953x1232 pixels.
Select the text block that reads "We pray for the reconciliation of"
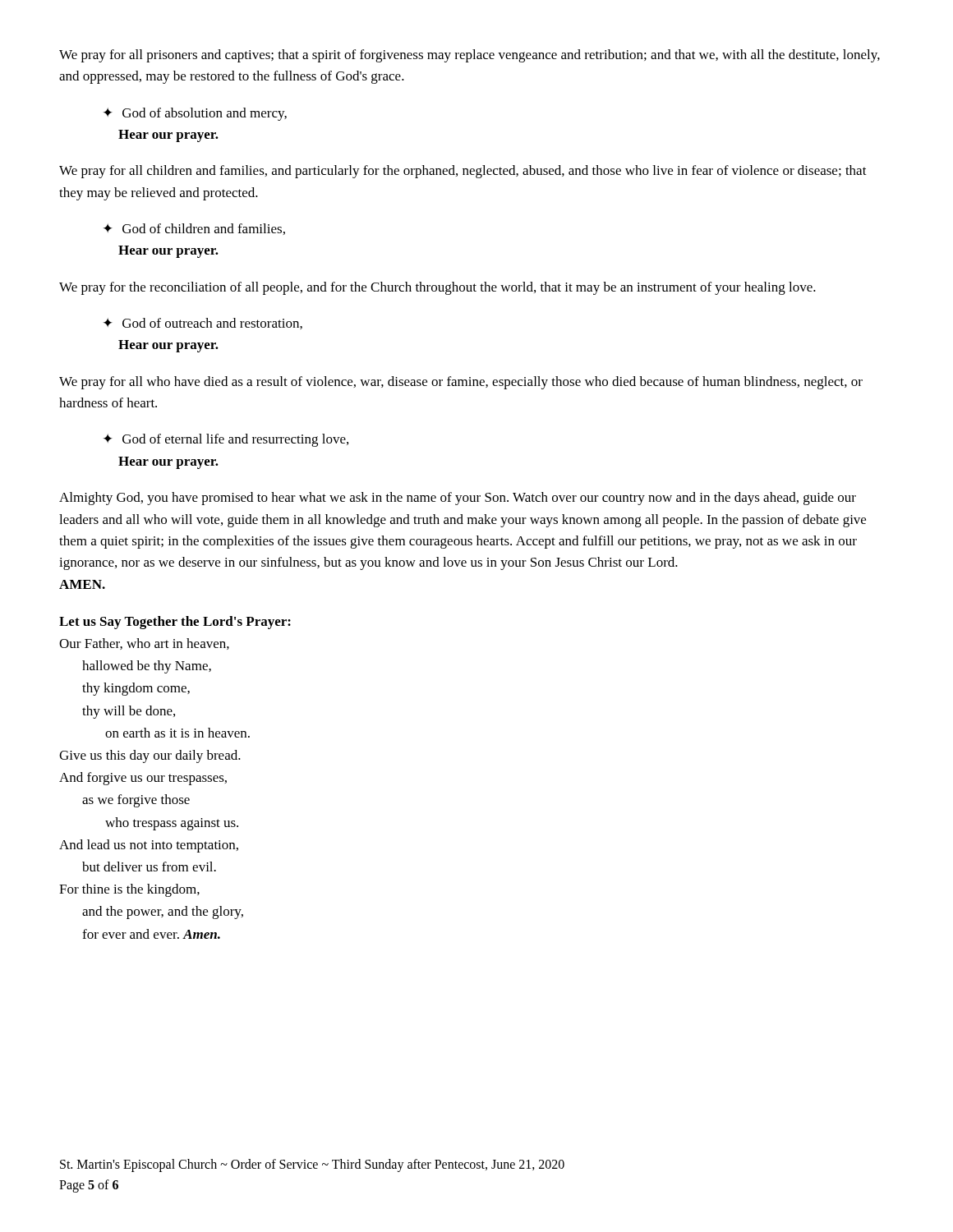pyautogui.click(x=438, y=287)
